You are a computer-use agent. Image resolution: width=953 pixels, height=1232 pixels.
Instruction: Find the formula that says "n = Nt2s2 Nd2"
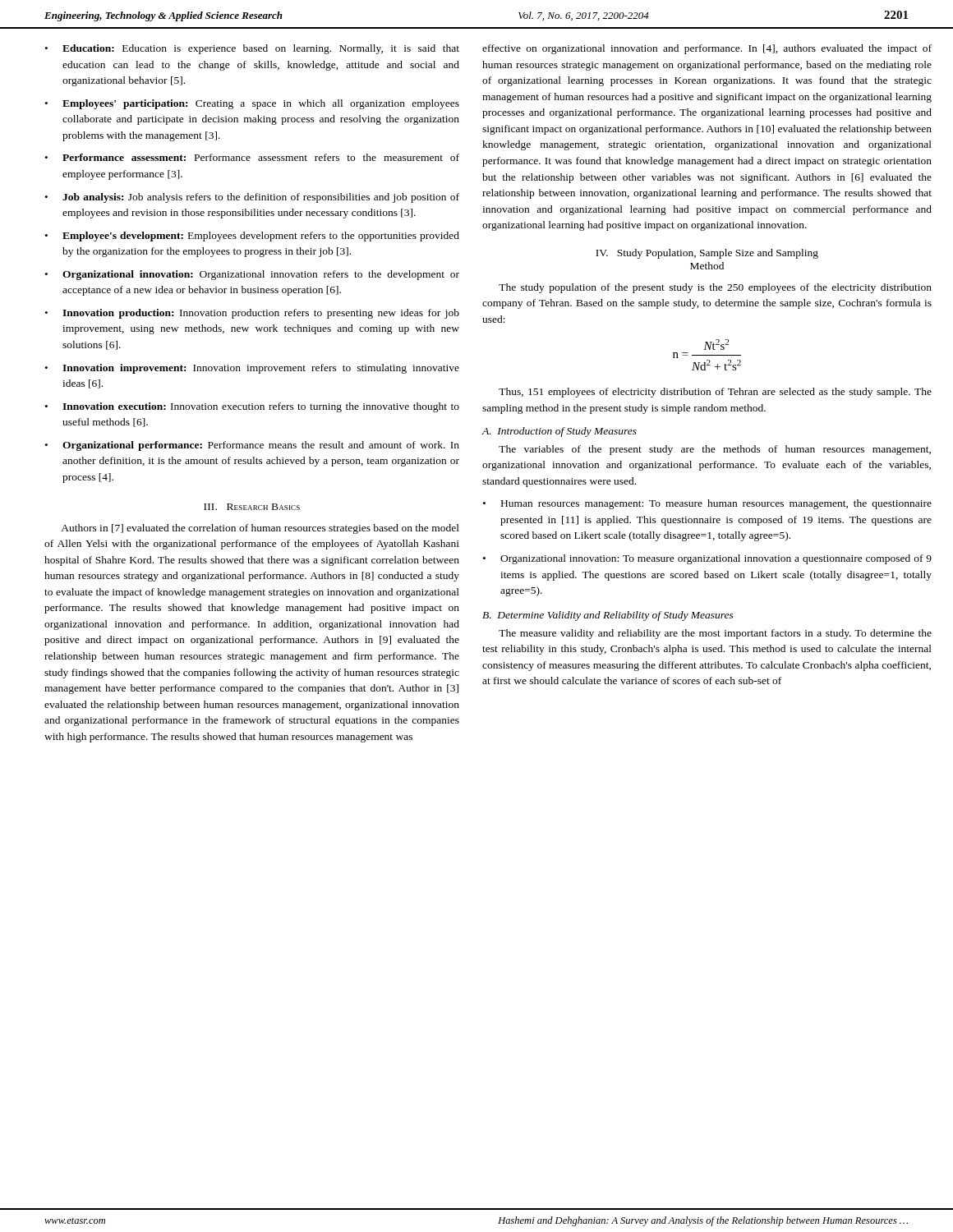(x=707, y=356)
